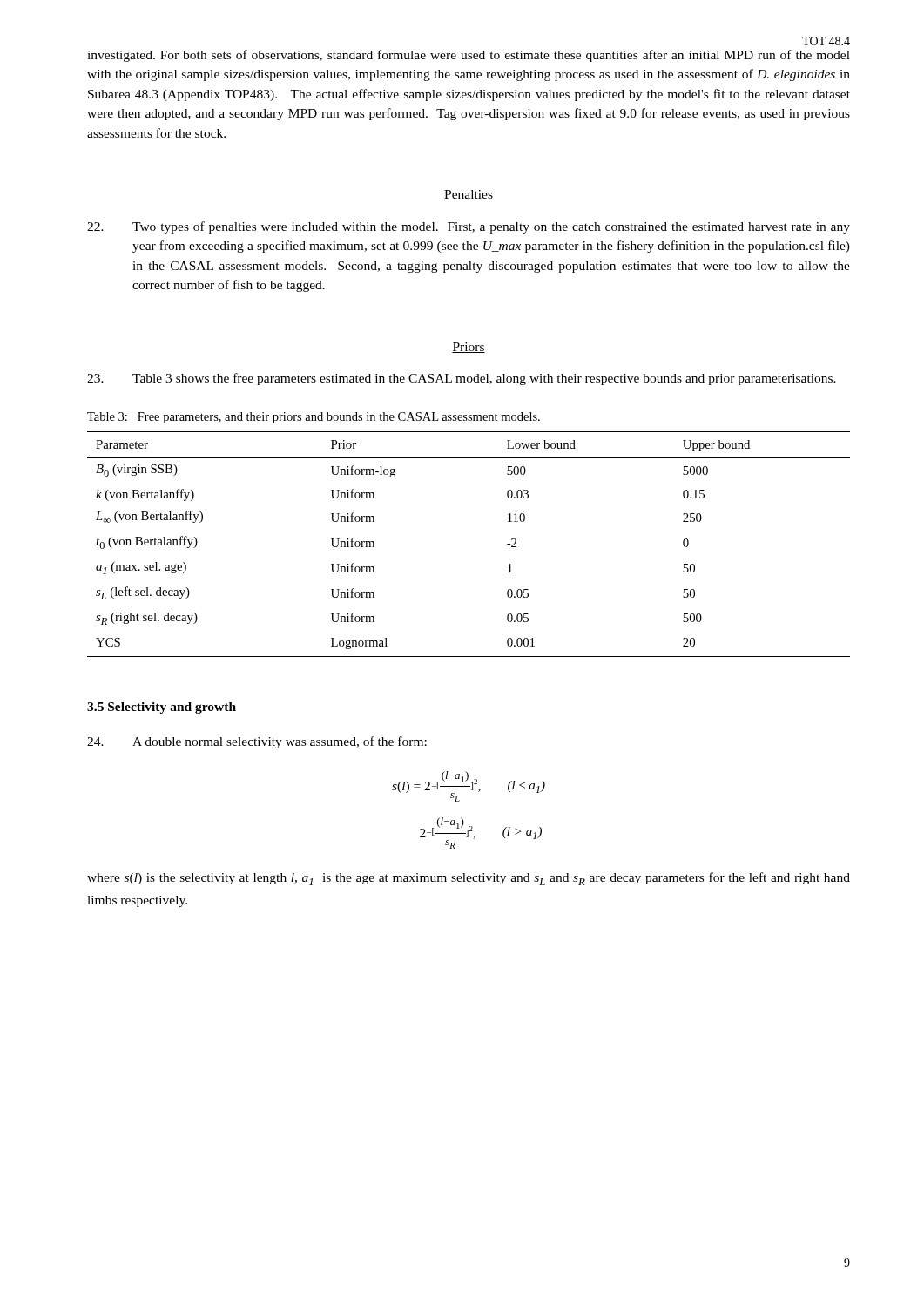Click on the text starting "investigated. For both sets of observations,"
Screen dimensions: 1307x924
(x=469, y=94)
